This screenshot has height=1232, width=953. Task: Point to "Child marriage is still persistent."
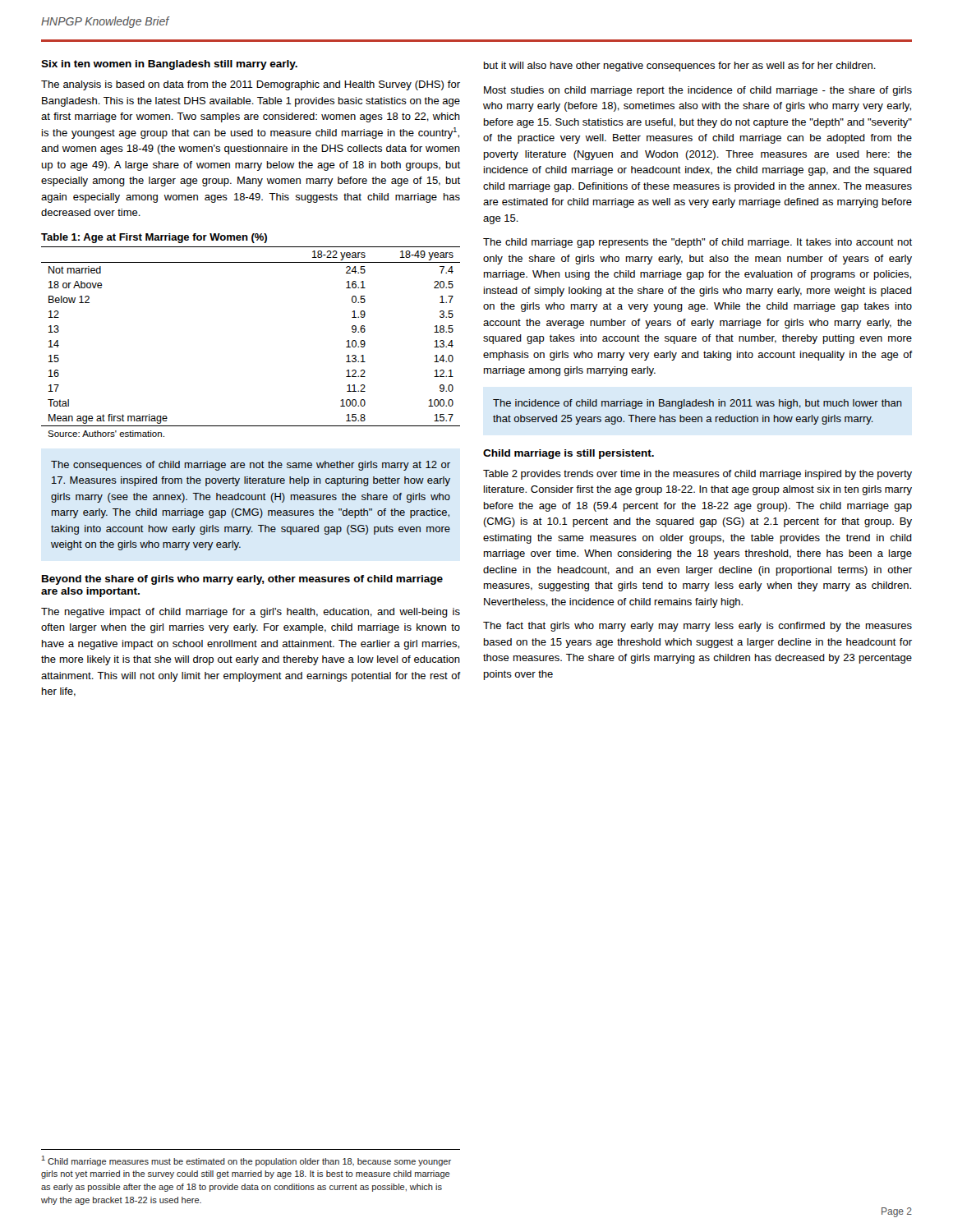click(569, 453)
